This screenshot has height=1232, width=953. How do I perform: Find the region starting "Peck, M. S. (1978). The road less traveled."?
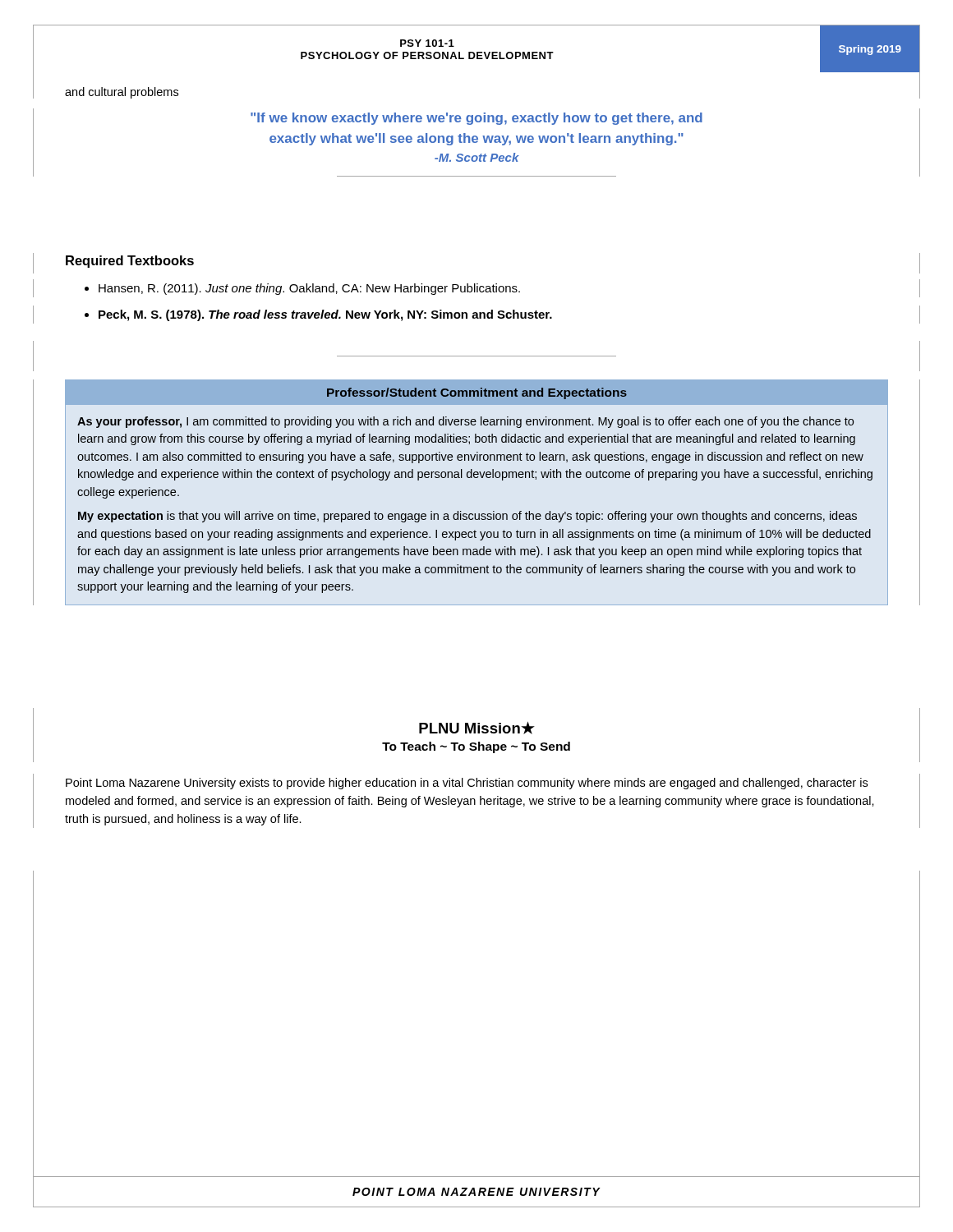click(x=486, y=314)
